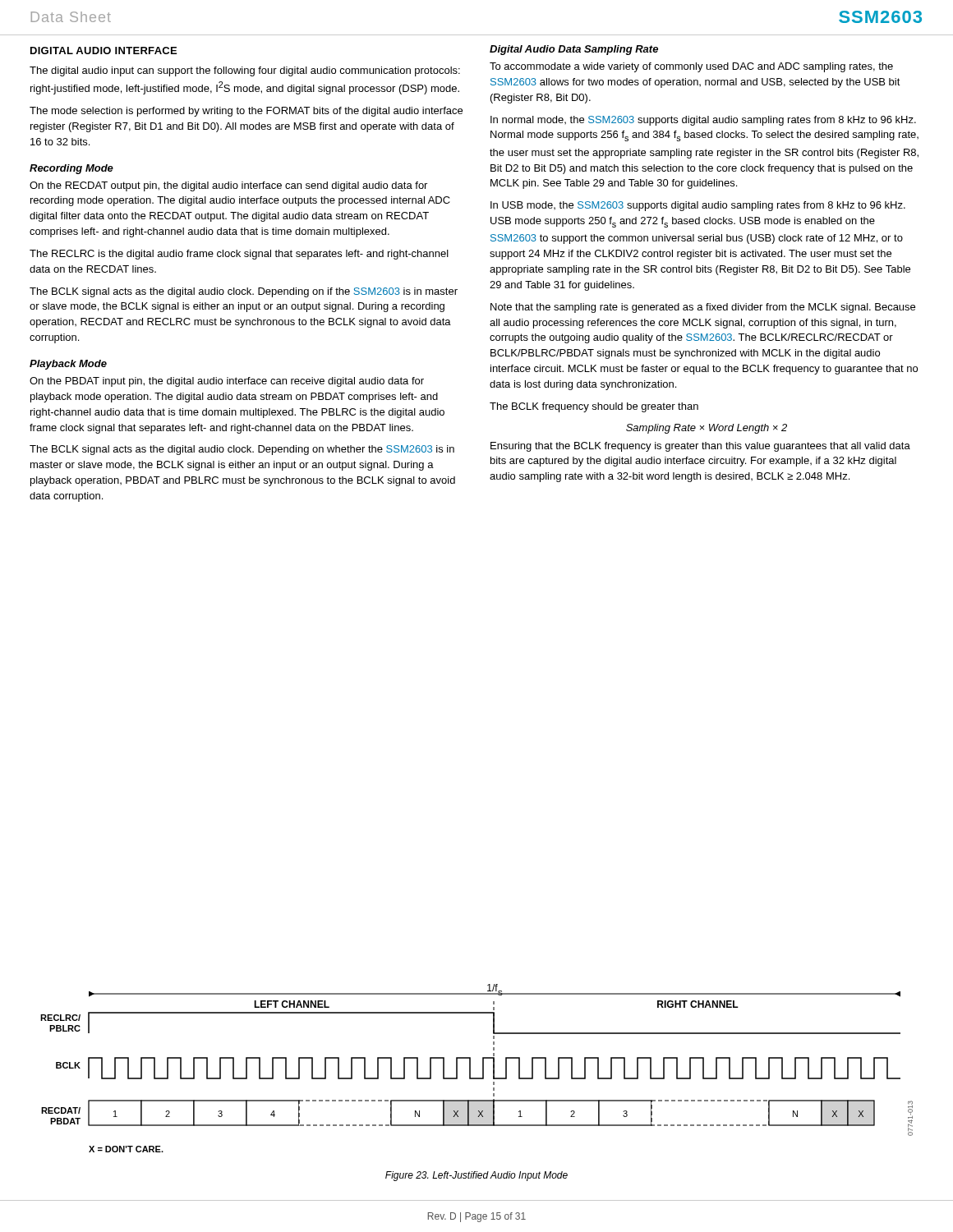
Task: Click a formula
Action: coord(707,427)
